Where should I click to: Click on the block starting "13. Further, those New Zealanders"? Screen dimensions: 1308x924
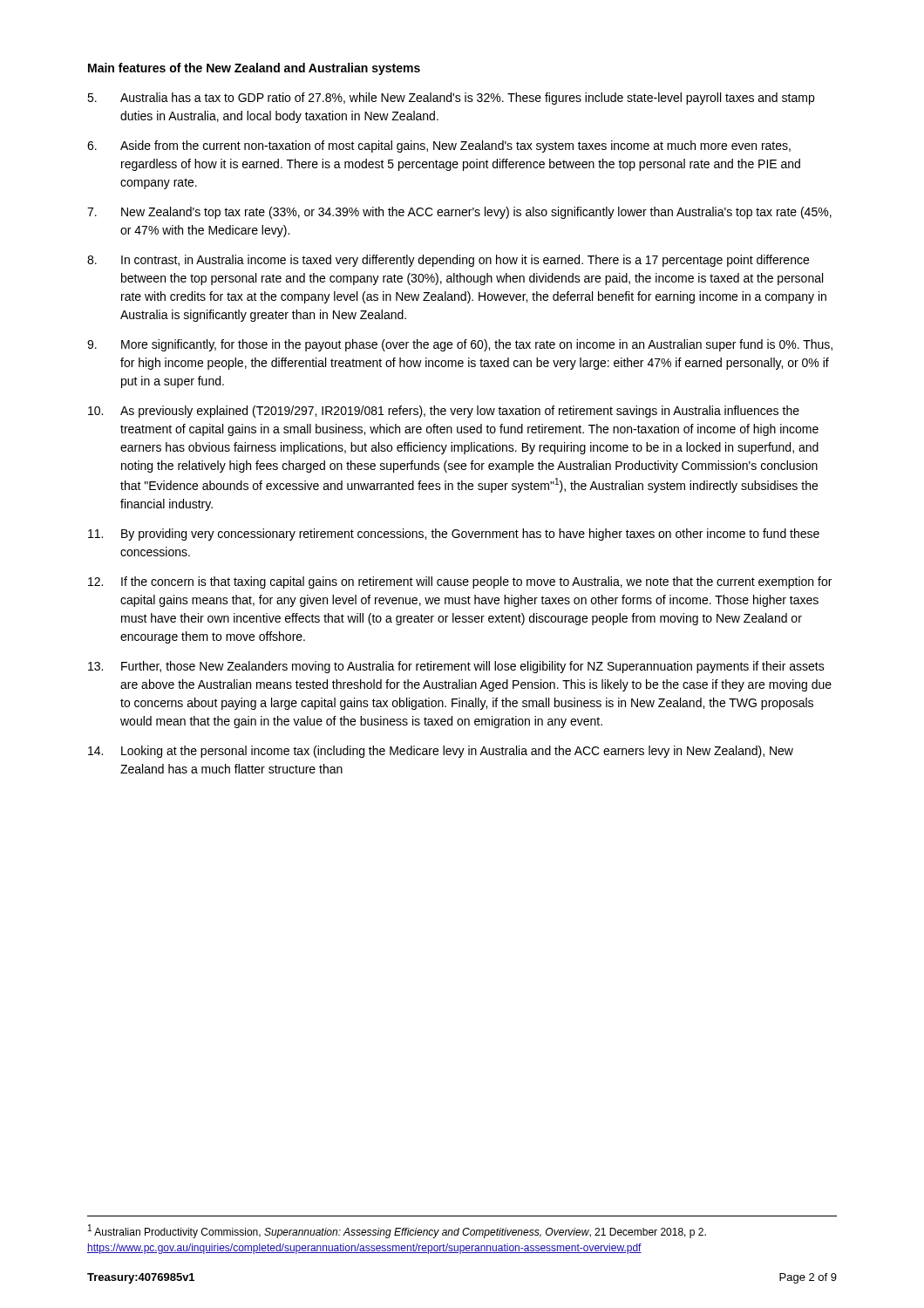tap(462, 694)
